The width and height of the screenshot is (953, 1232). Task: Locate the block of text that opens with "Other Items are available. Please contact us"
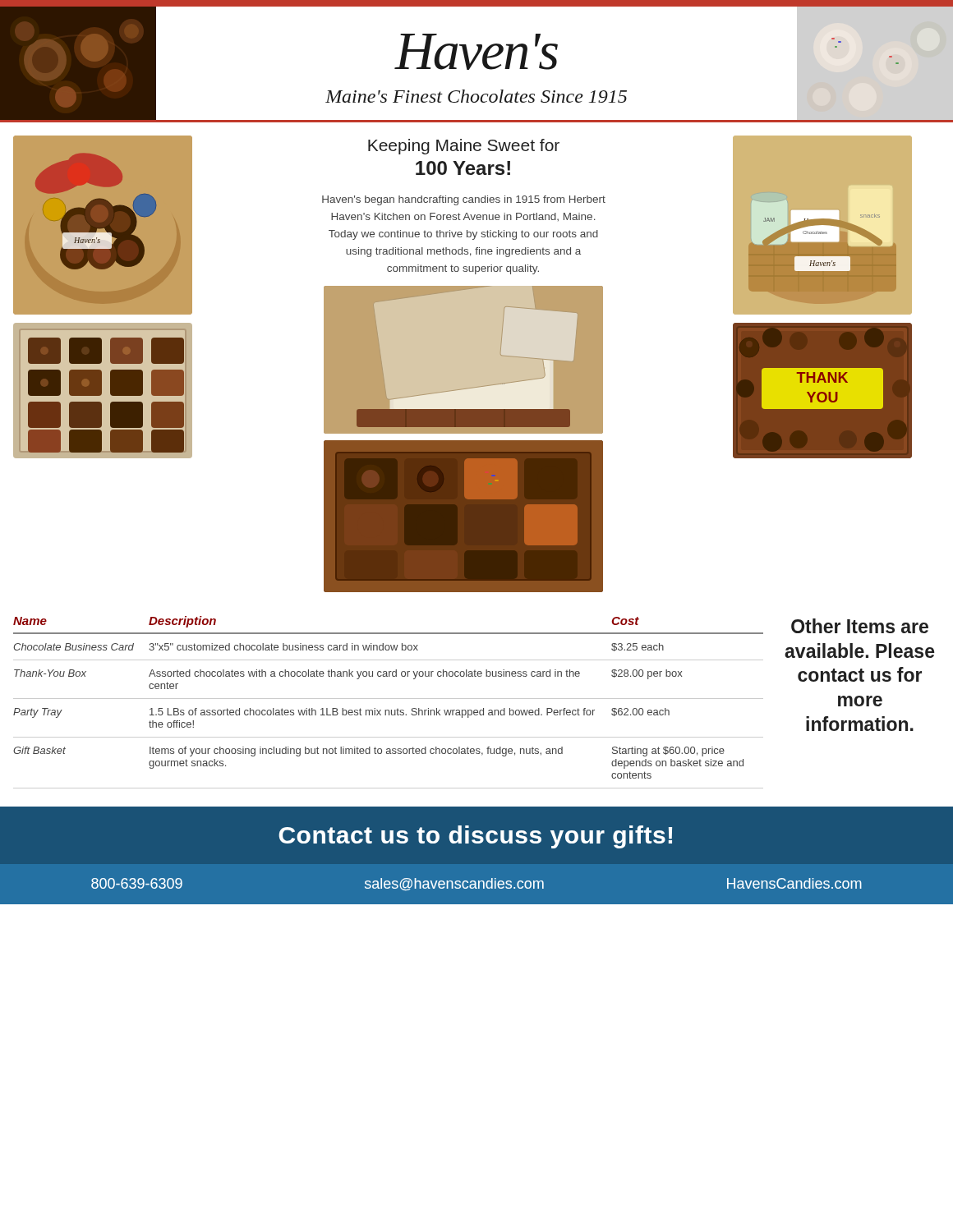(x=860, y=675)
